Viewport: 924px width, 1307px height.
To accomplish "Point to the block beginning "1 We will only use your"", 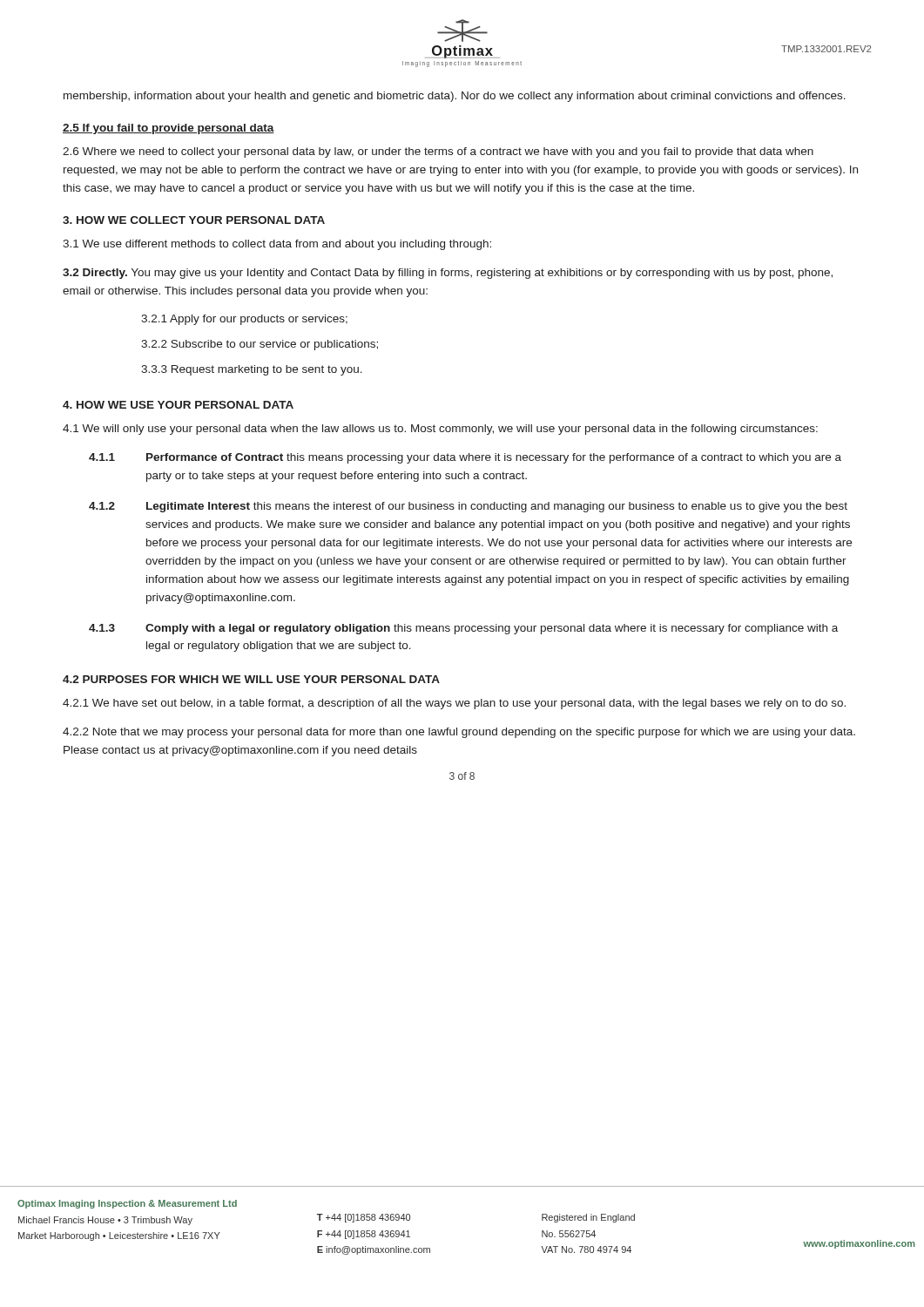I will click(x=441, y=428).
